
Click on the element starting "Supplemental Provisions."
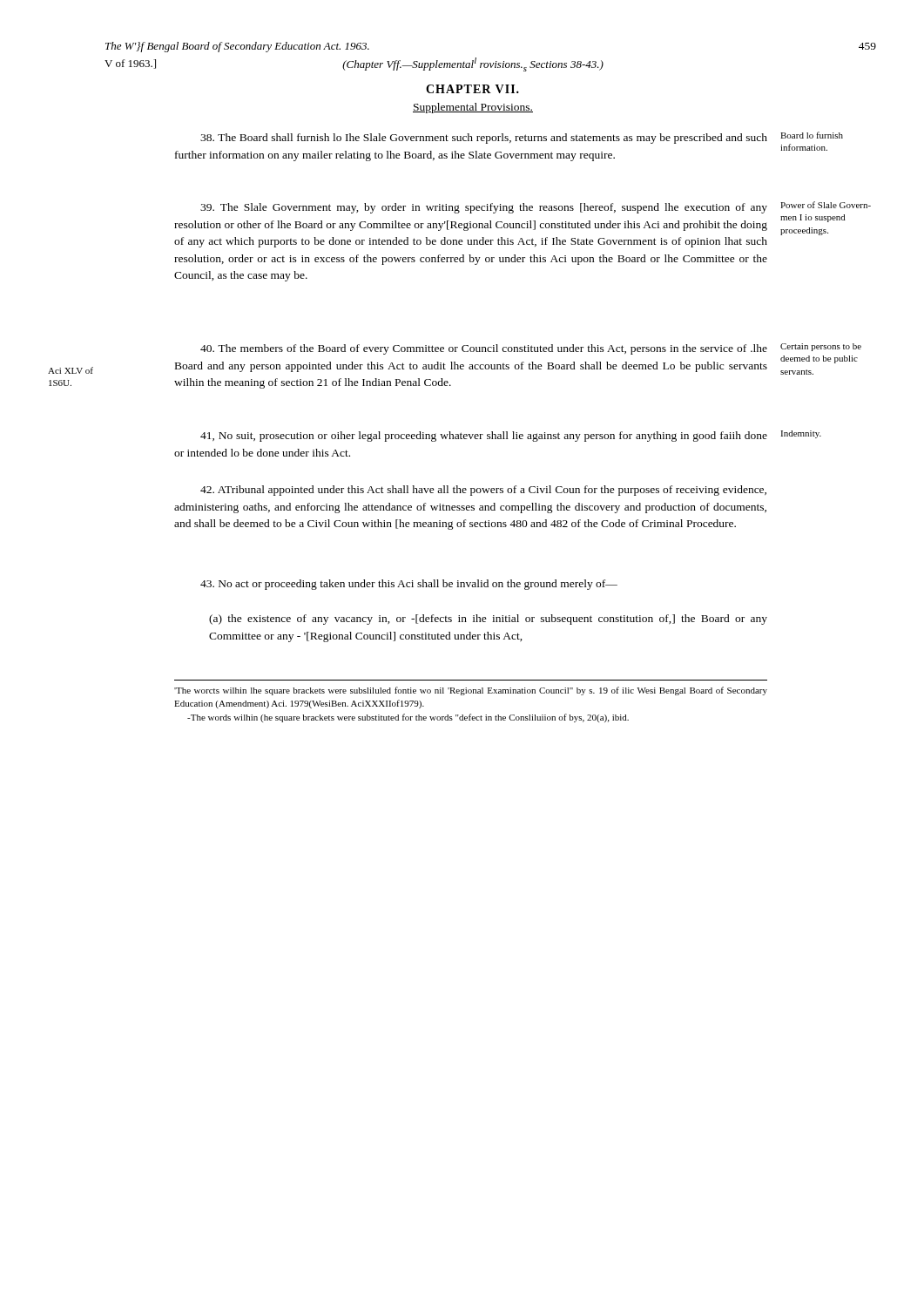[x=473, y=107]
